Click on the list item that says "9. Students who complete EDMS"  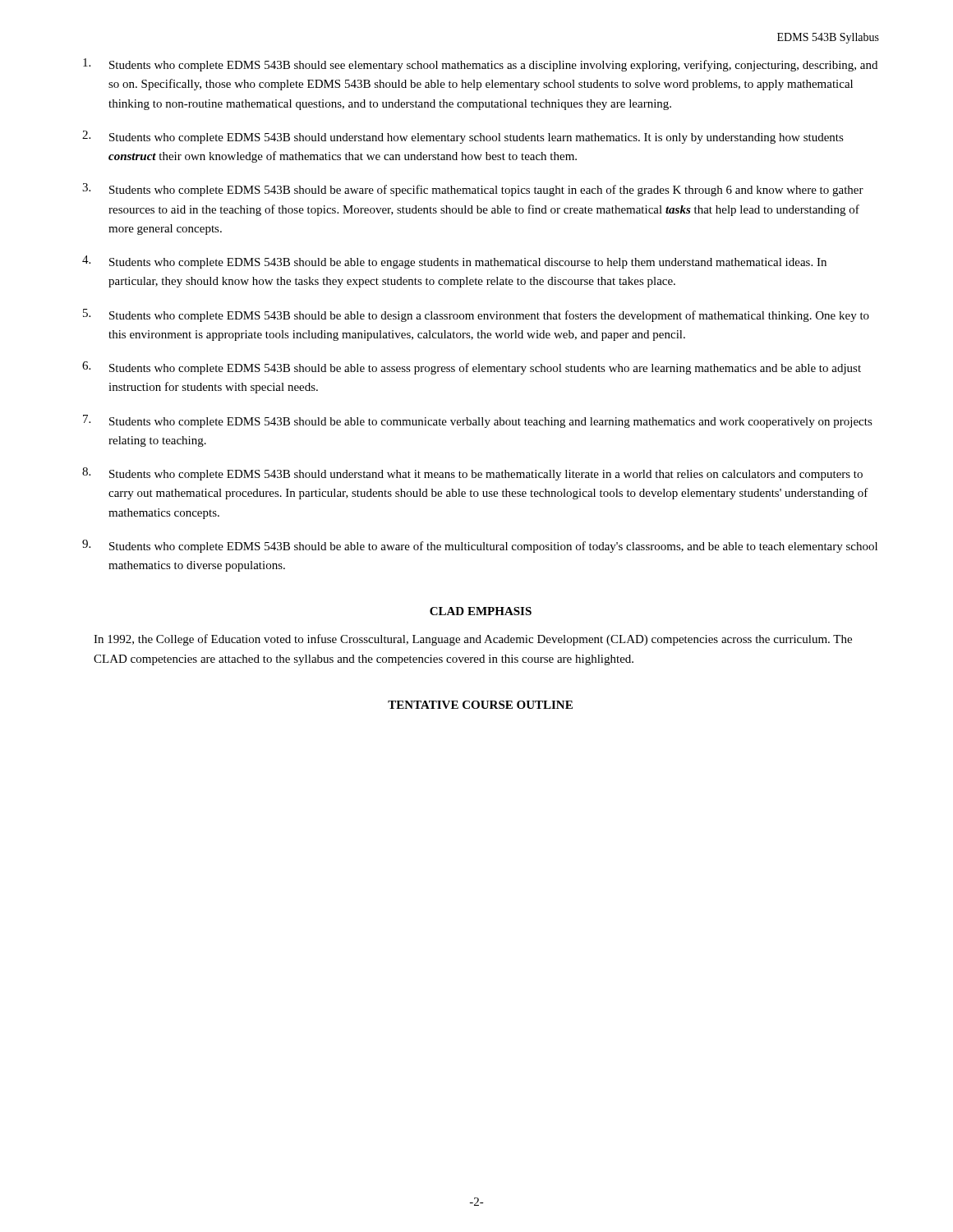coord(481,556)
